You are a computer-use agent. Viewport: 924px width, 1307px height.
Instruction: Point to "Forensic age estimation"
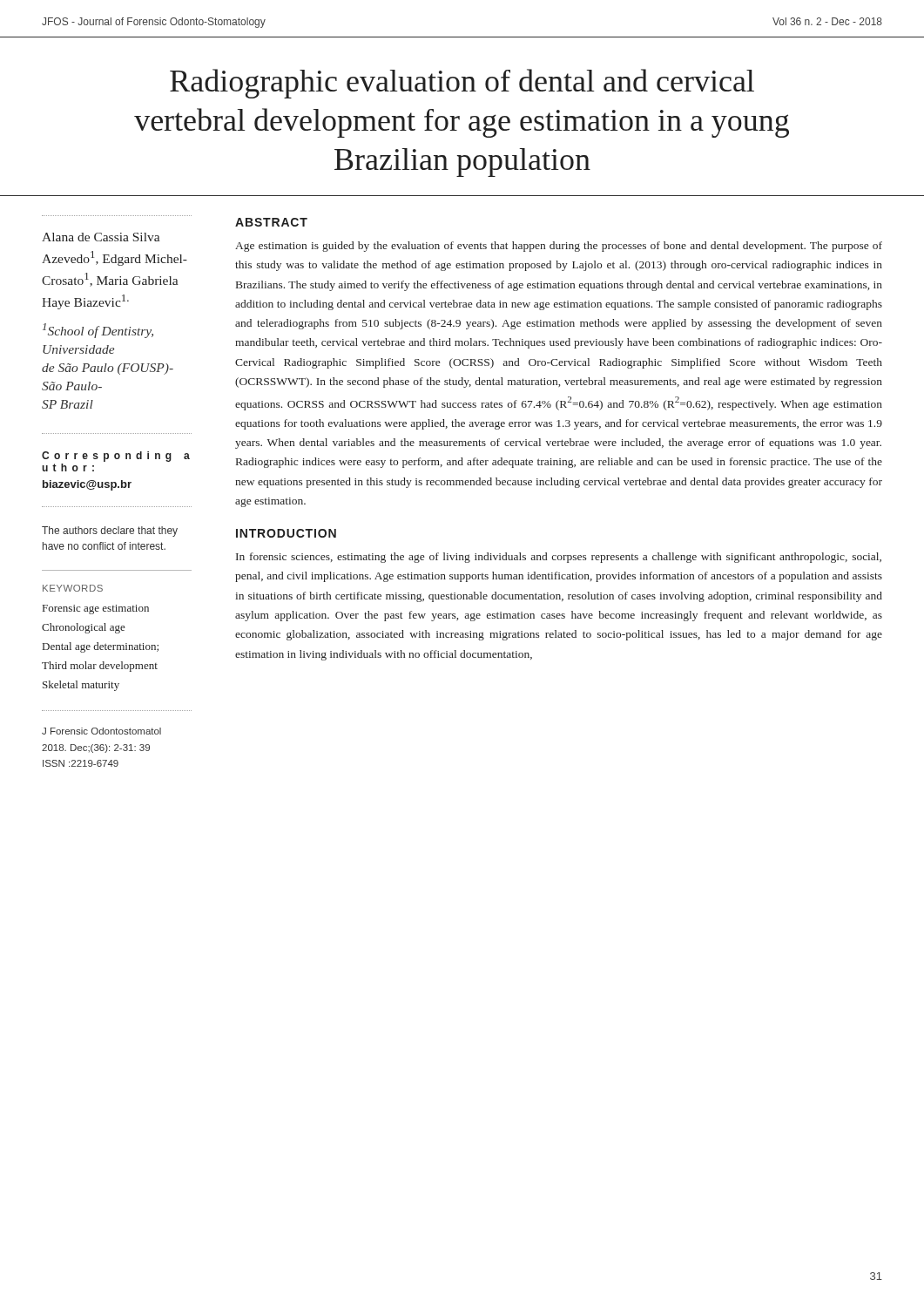[96, 608]
